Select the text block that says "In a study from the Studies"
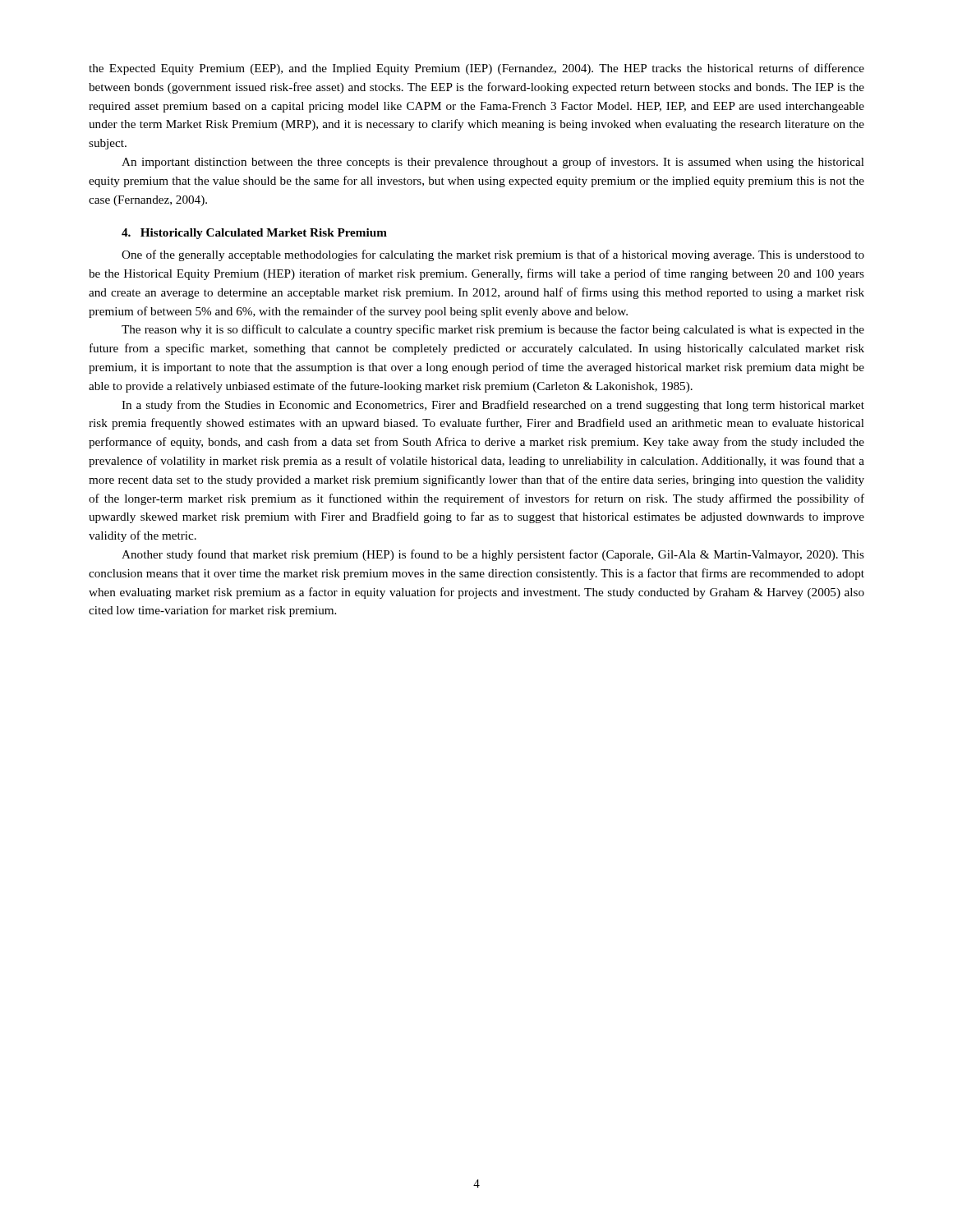Image resolution: width=953 pixels, height=1232 pixels. (476, 470)
